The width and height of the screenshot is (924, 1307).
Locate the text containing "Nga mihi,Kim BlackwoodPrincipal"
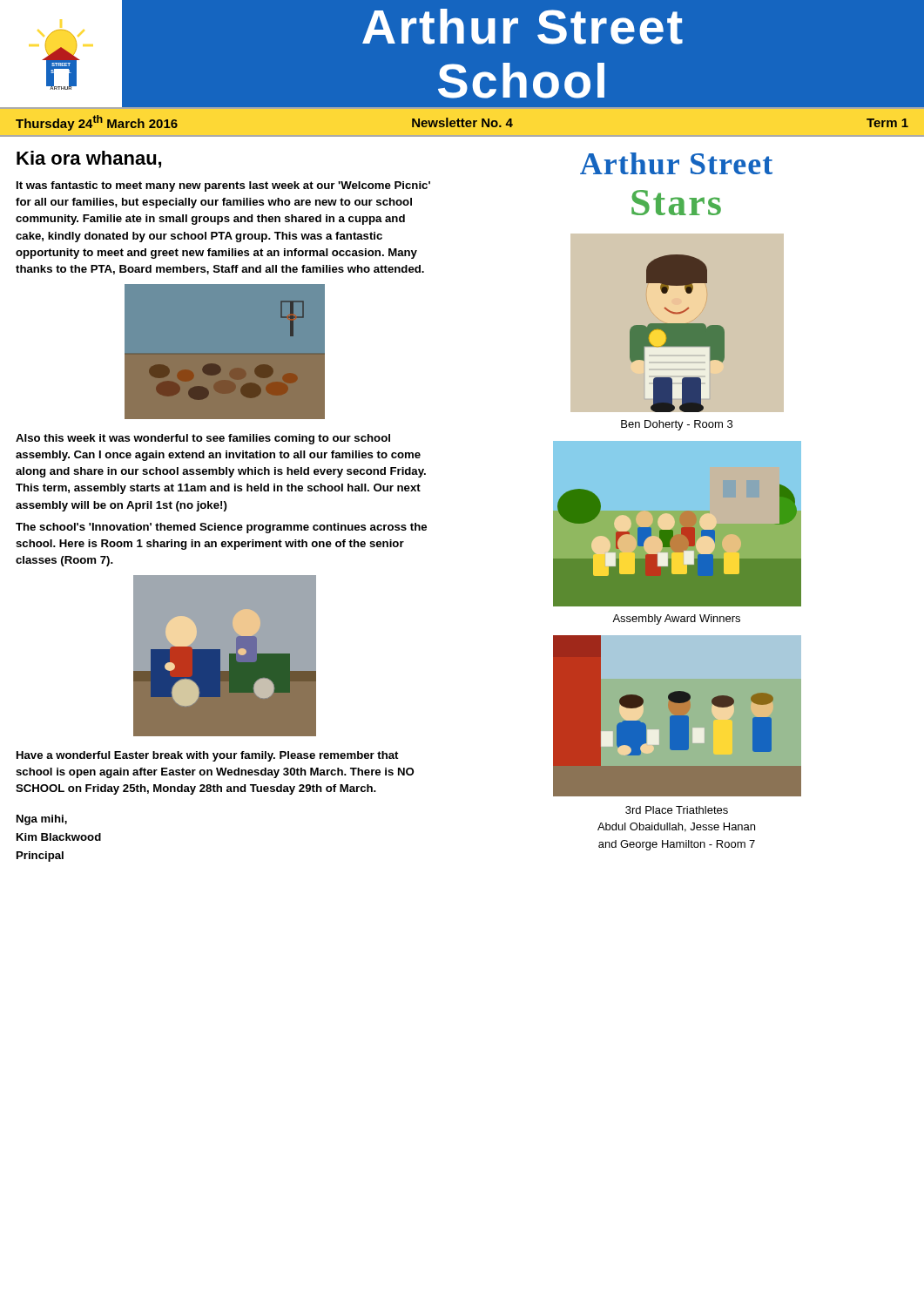[x=58, y=837]
